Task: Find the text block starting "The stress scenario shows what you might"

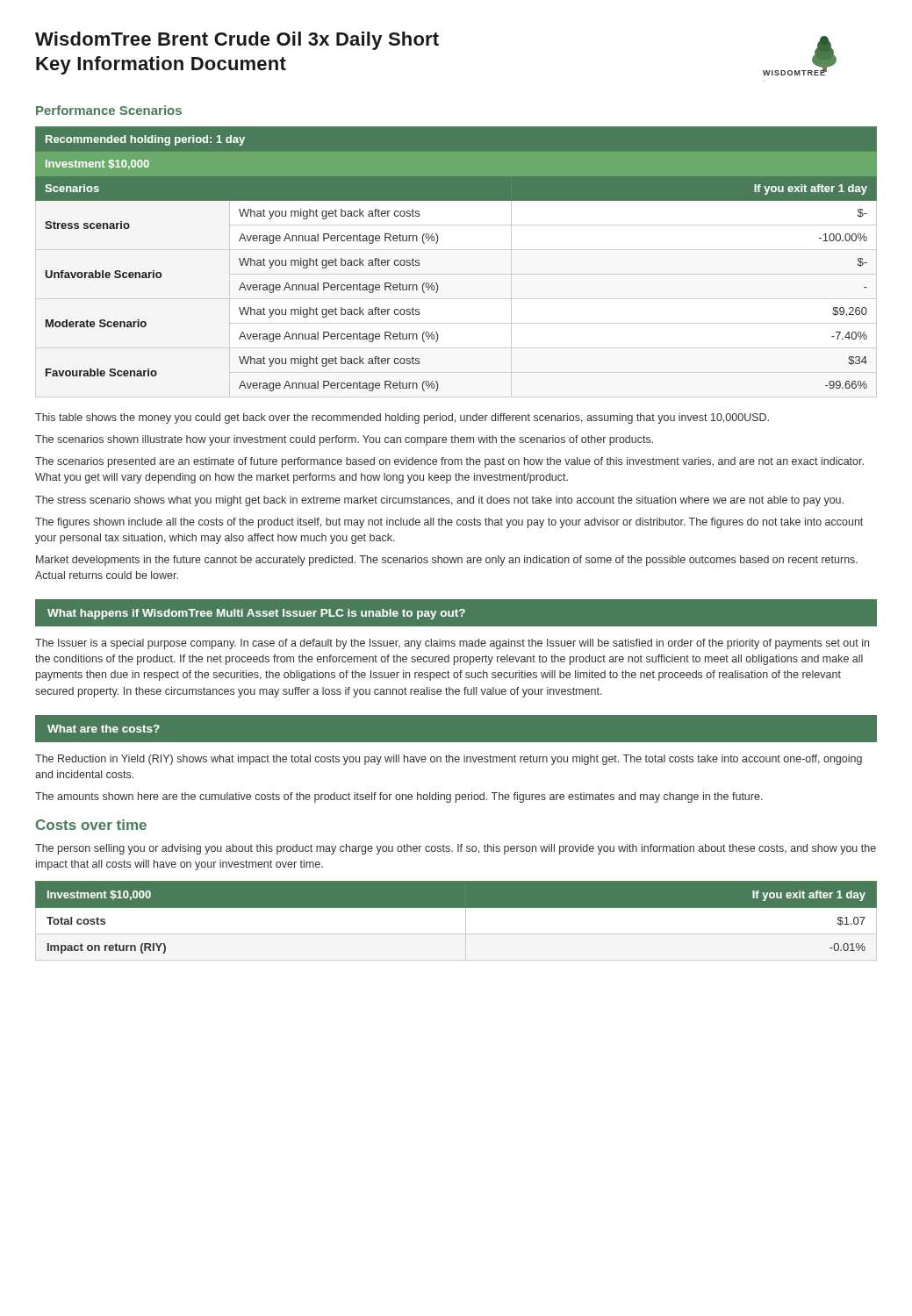Action: (x=440, y=500)
